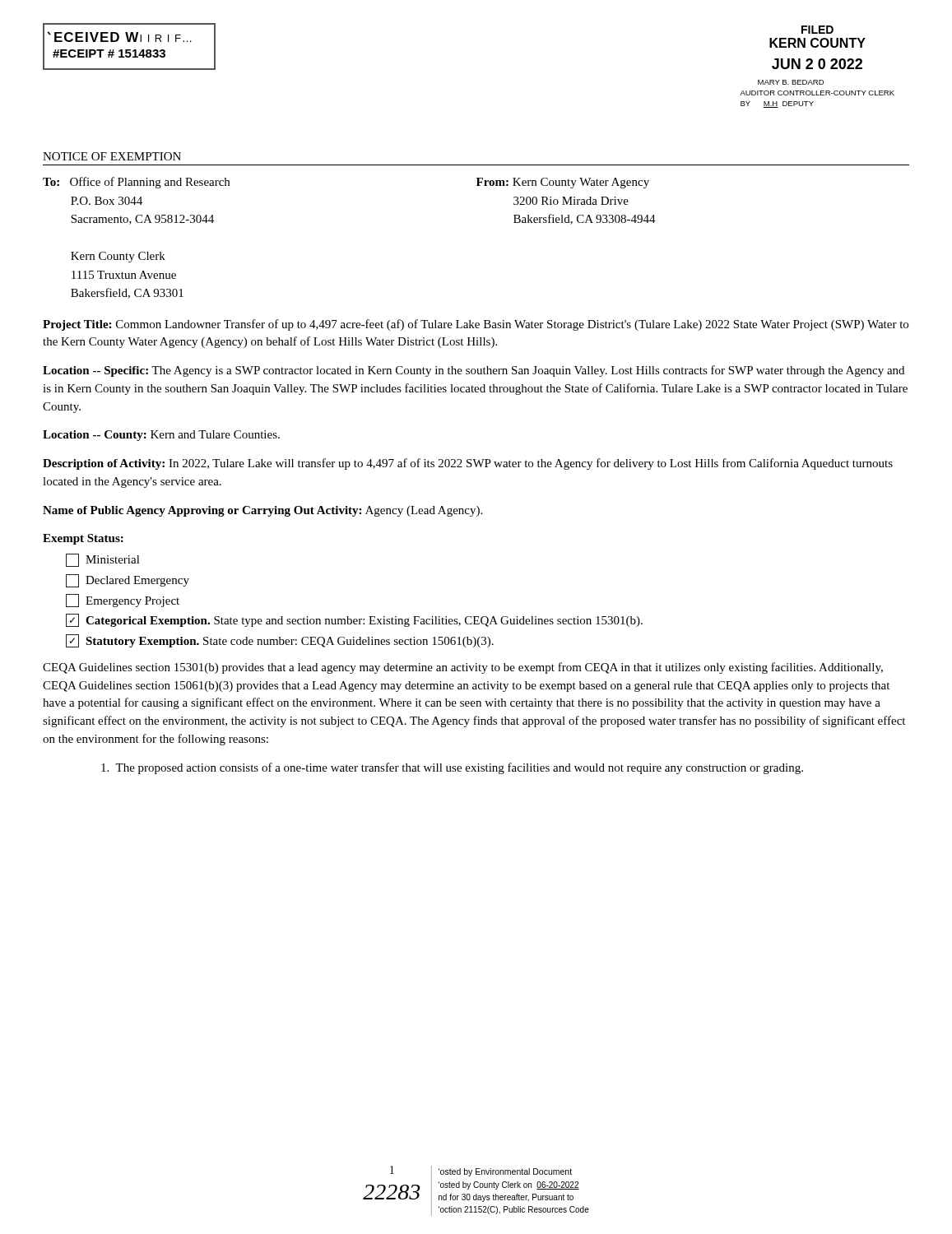This screenshot has height=1234, width=952.
Task: Find the block starting "Project Title: Common Landowner Transfer of up"
Action: (x=476, y=333)
